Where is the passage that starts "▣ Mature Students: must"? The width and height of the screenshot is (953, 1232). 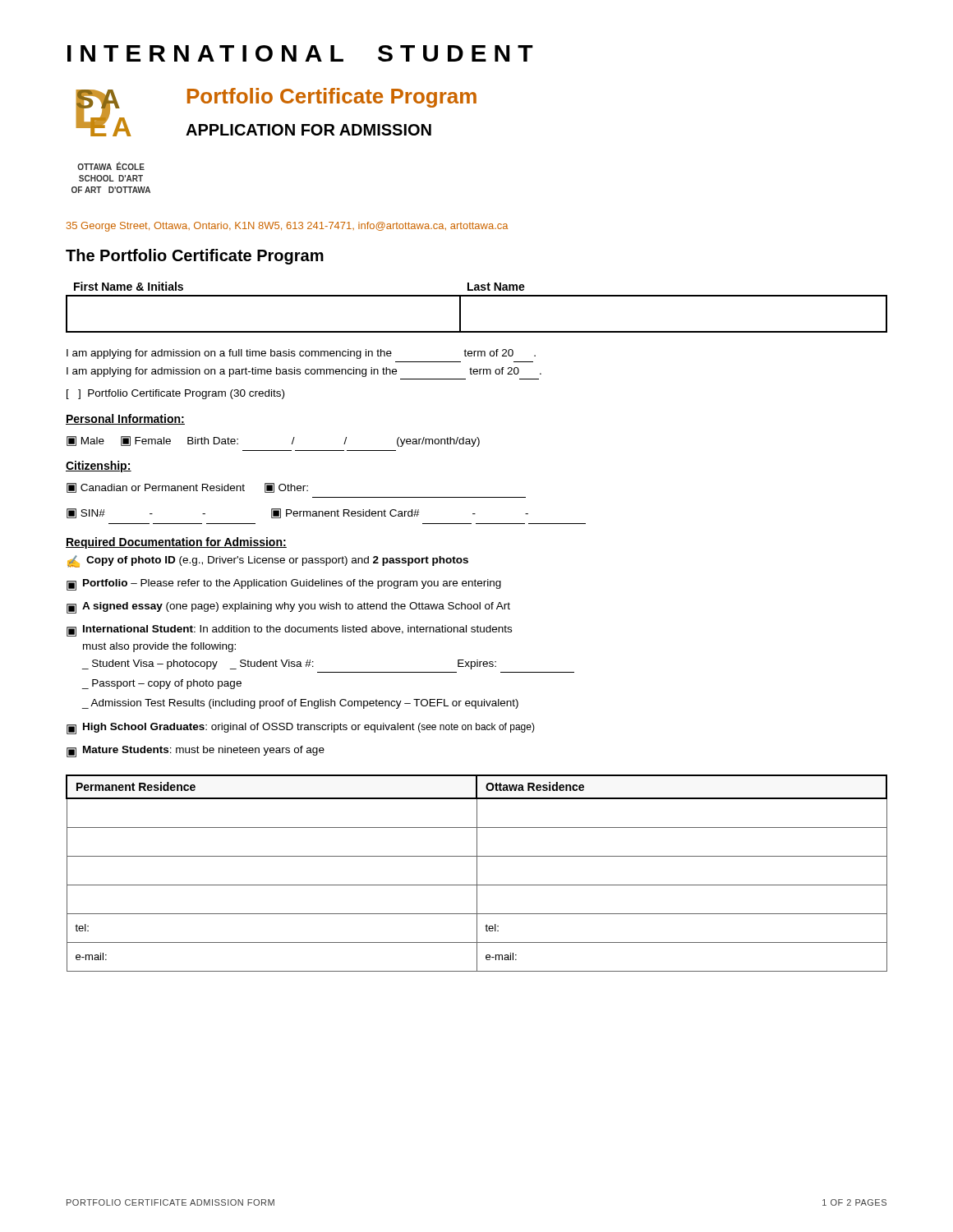point(196,752)
